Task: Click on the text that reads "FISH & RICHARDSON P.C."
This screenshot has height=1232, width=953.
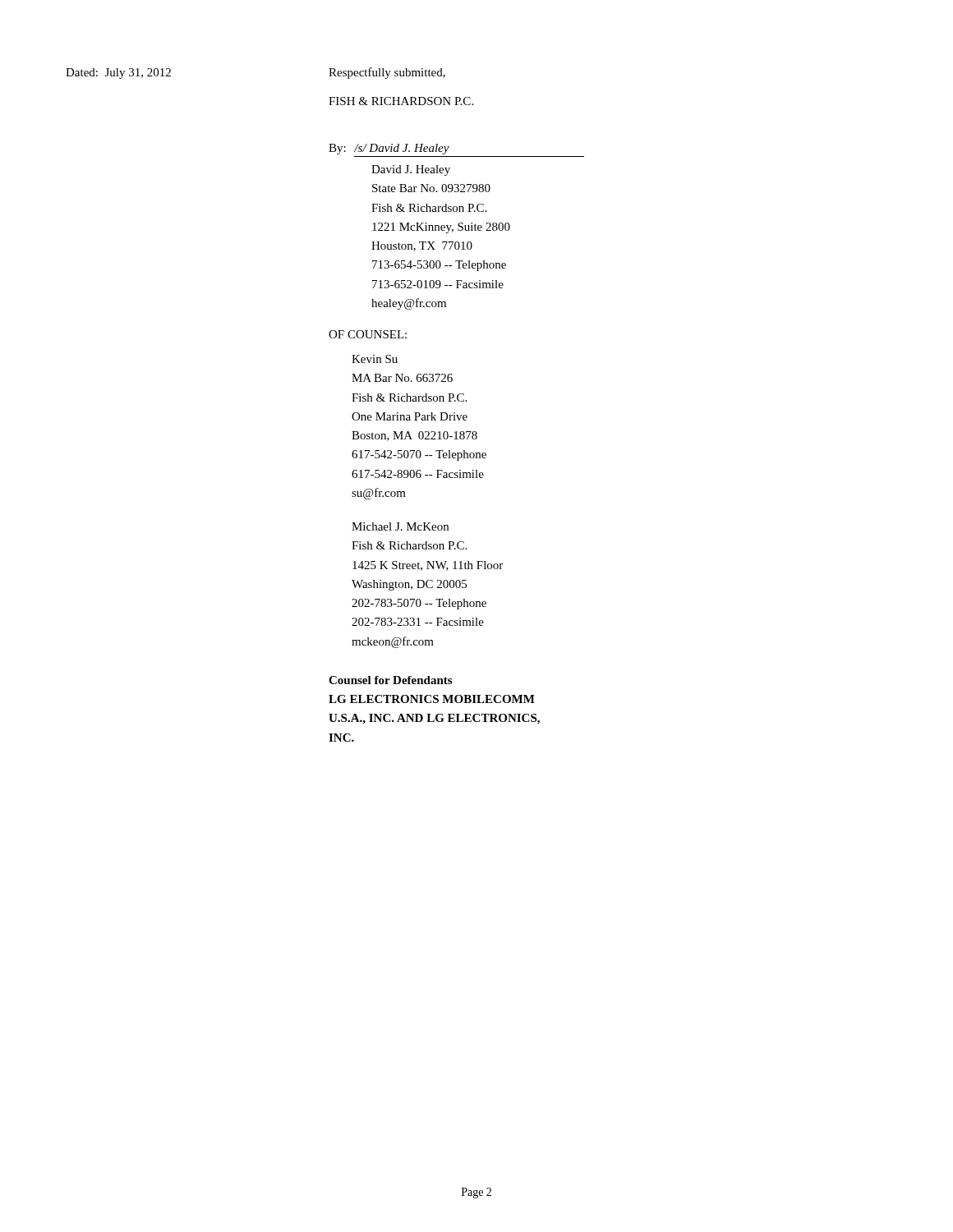Action: click(x=401, y=101)
